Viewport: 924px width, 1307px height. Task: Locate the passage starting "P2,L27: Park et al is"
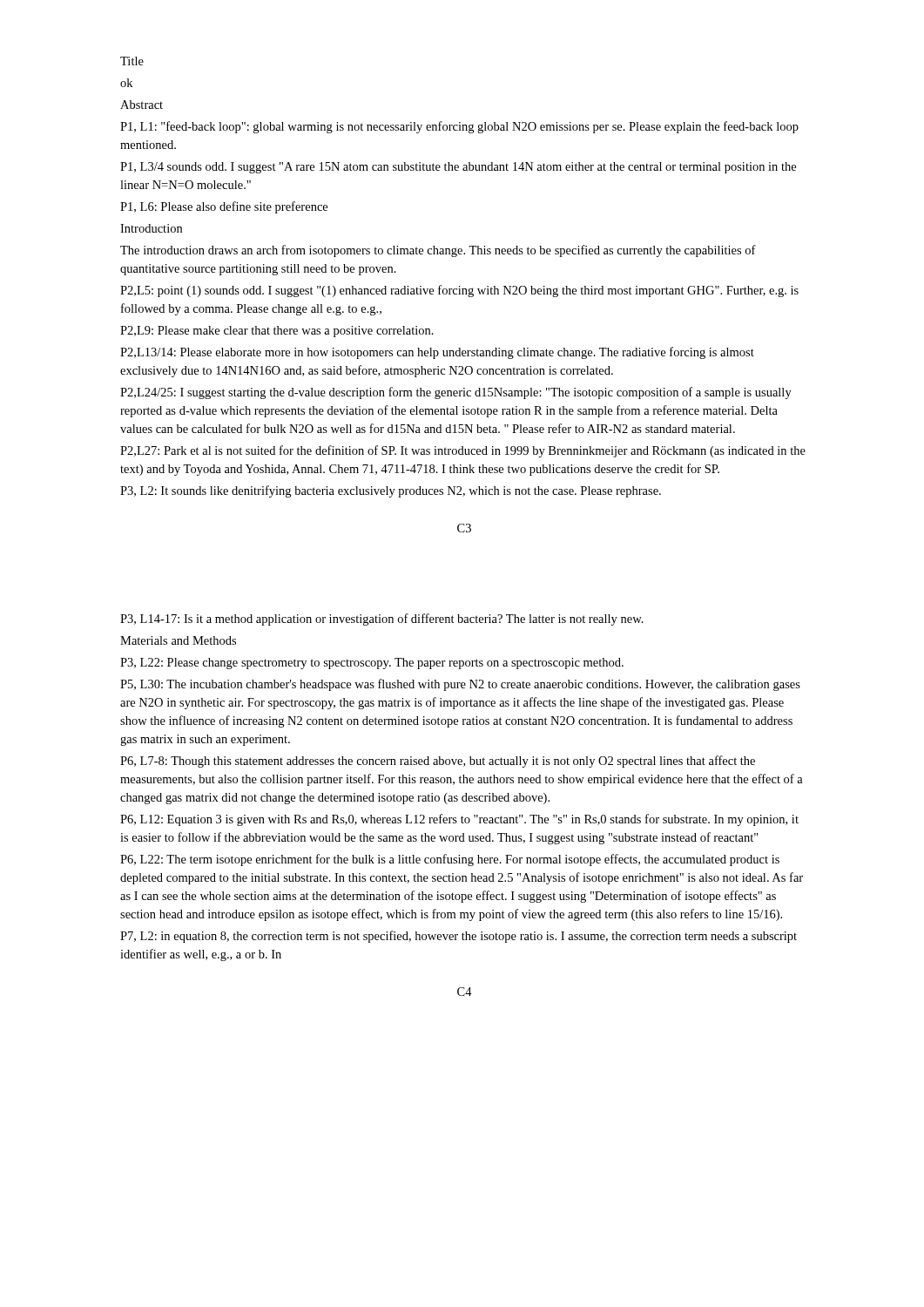(463, 460)
